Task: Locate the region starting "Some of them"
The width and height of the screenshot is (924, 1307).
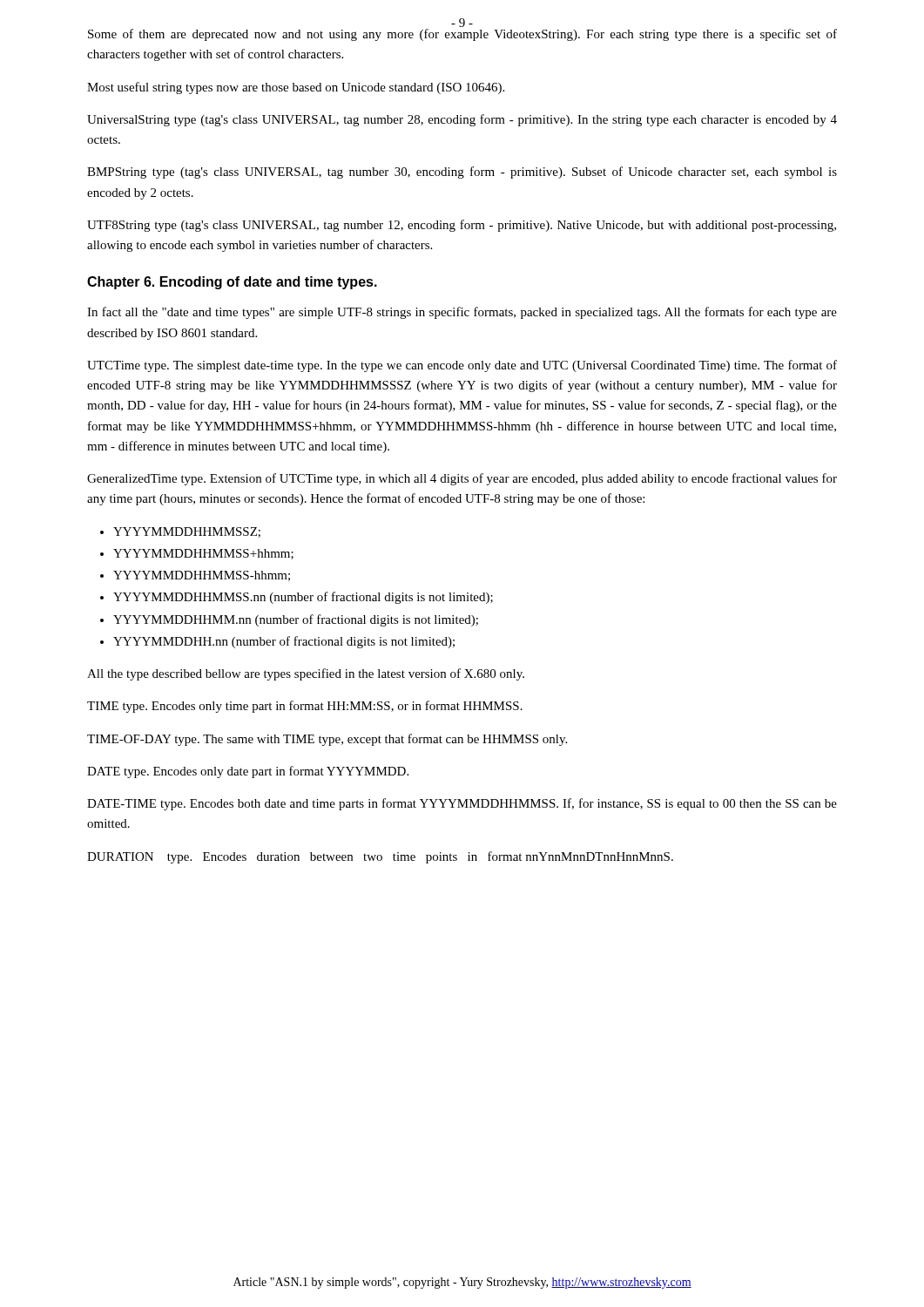Action: (462, 44)
